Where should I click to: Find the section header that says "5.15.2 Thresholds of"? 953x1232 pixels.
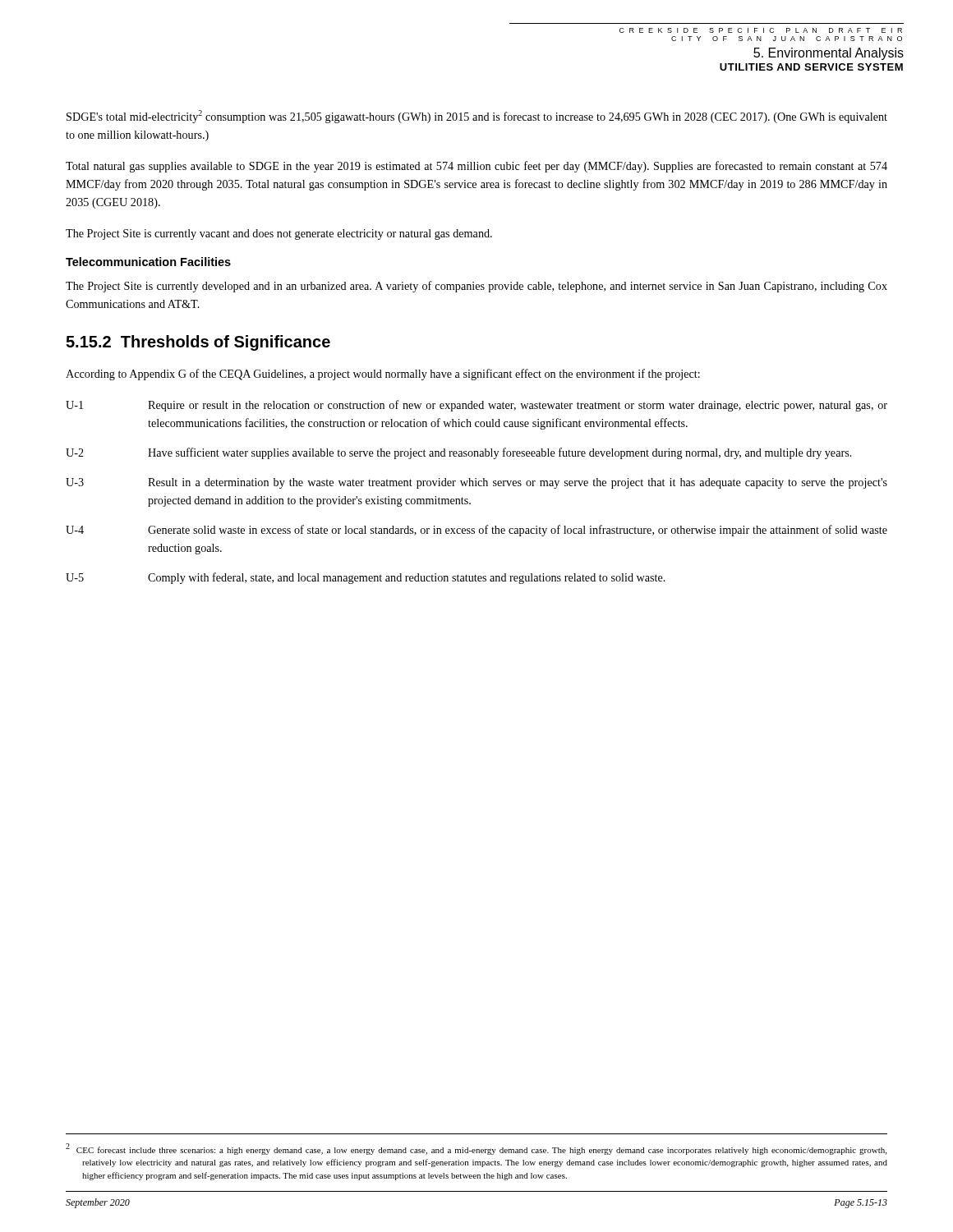[x=198, y=341]
